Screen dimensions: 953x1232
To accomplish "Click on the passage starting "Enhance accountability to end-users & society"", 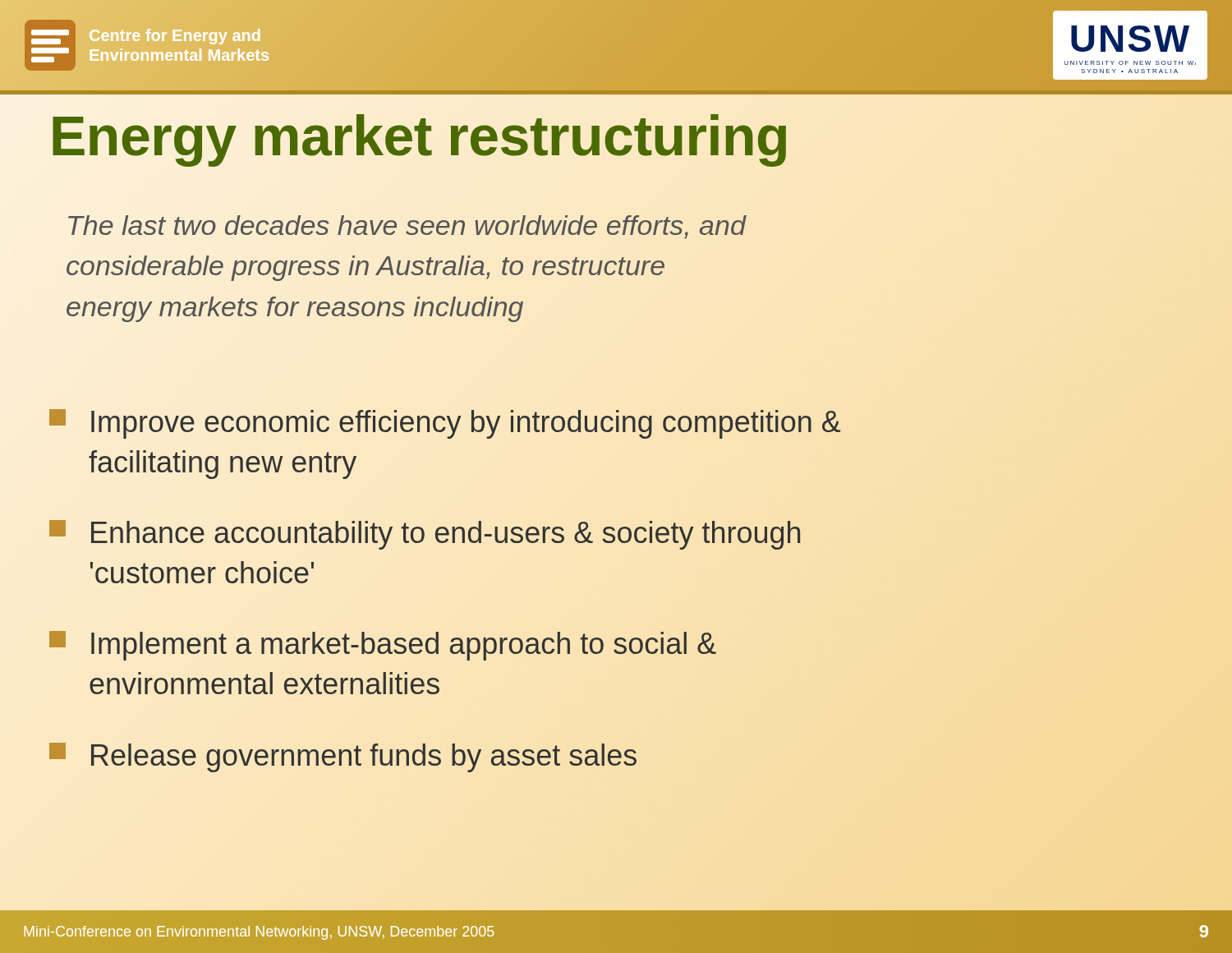I will point(426,554).
